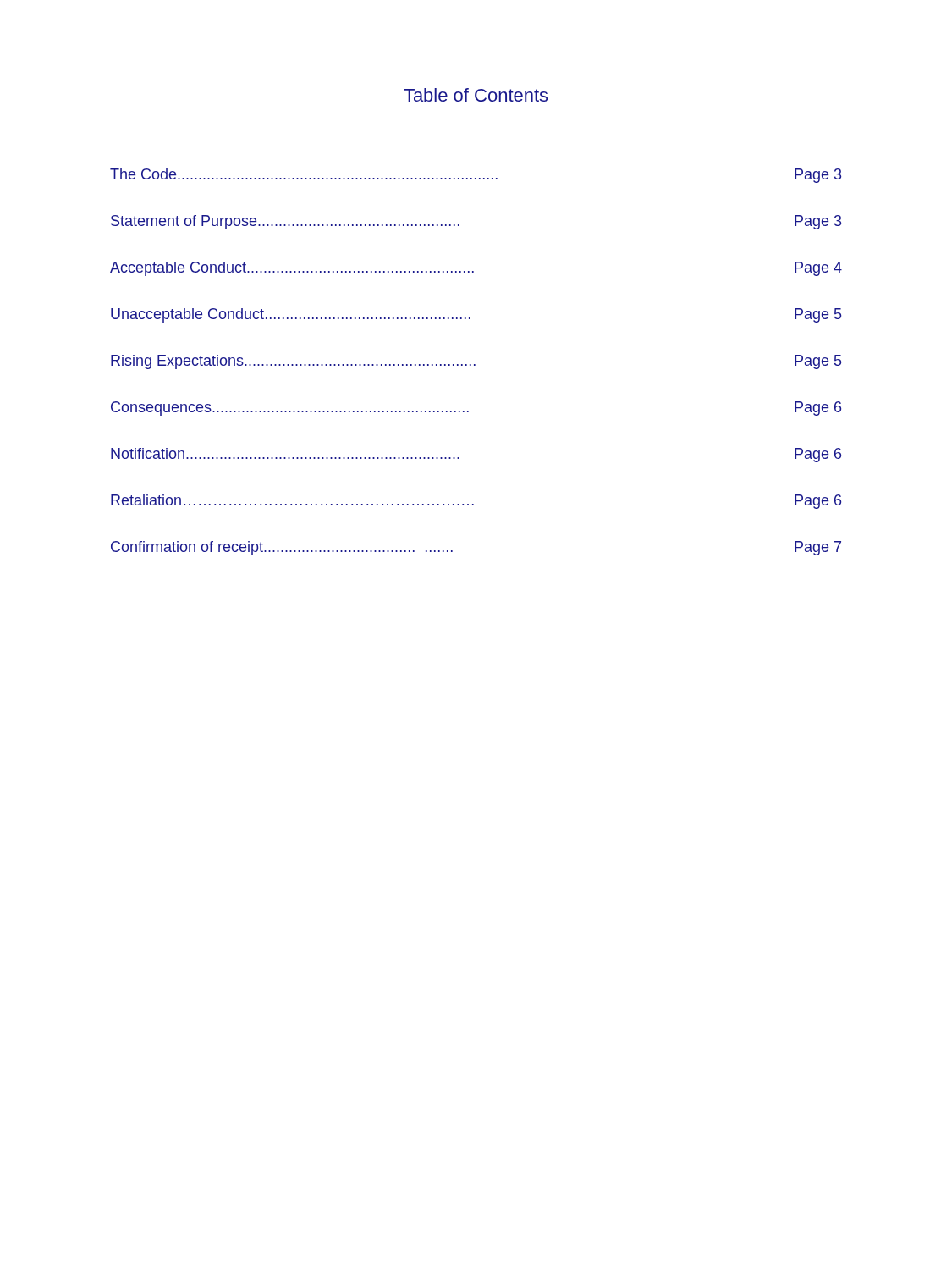Select the list item that says "Unacceptable Conduct.................................................Page 5"
Image resolution: width=952 pixels, height=1270 pixels.
(x=476, y=315)
